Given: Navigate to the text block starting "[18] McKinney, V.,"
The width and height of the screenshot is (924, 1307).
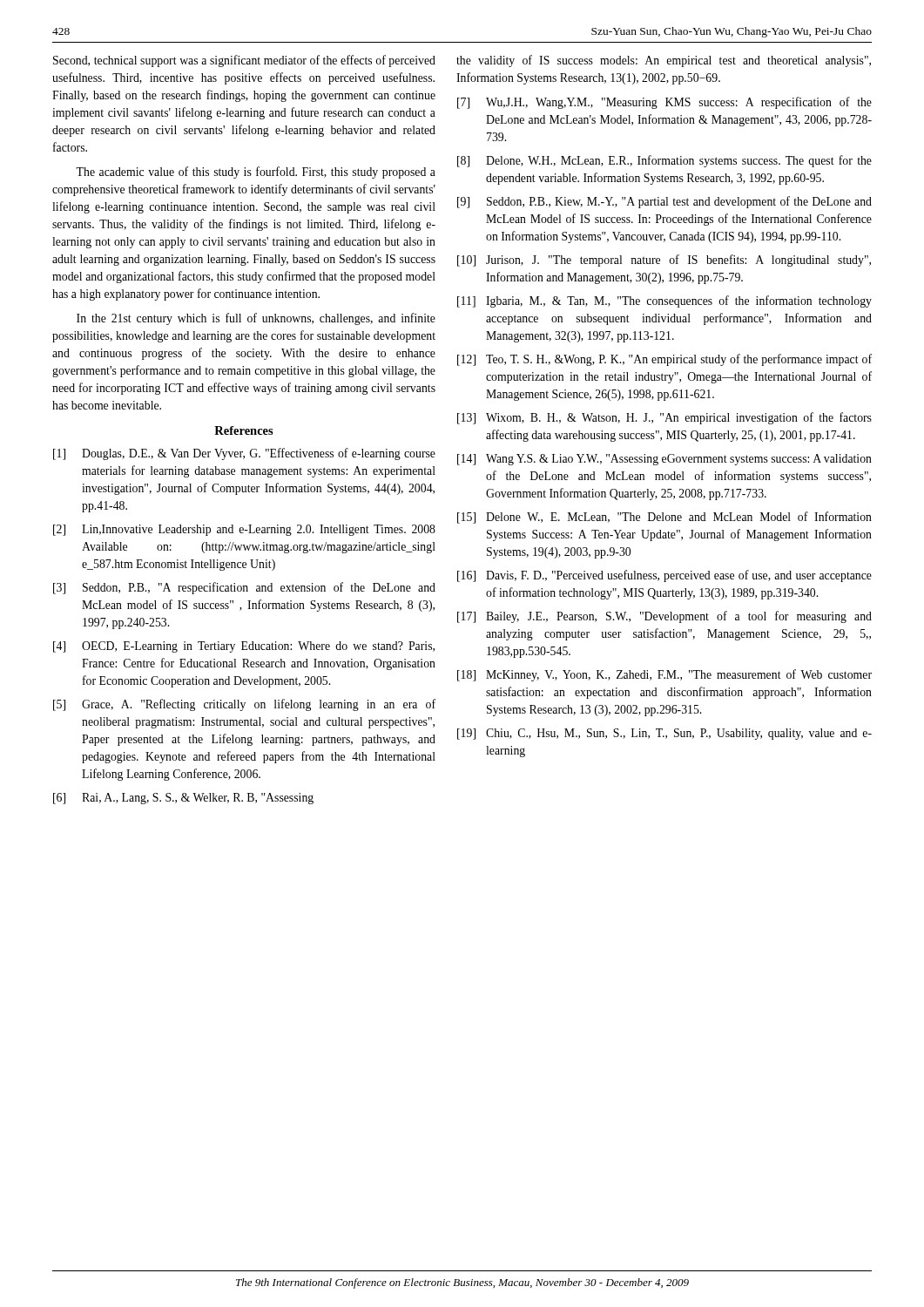Looking at the screenshot, I should click(x=664, y=693).
